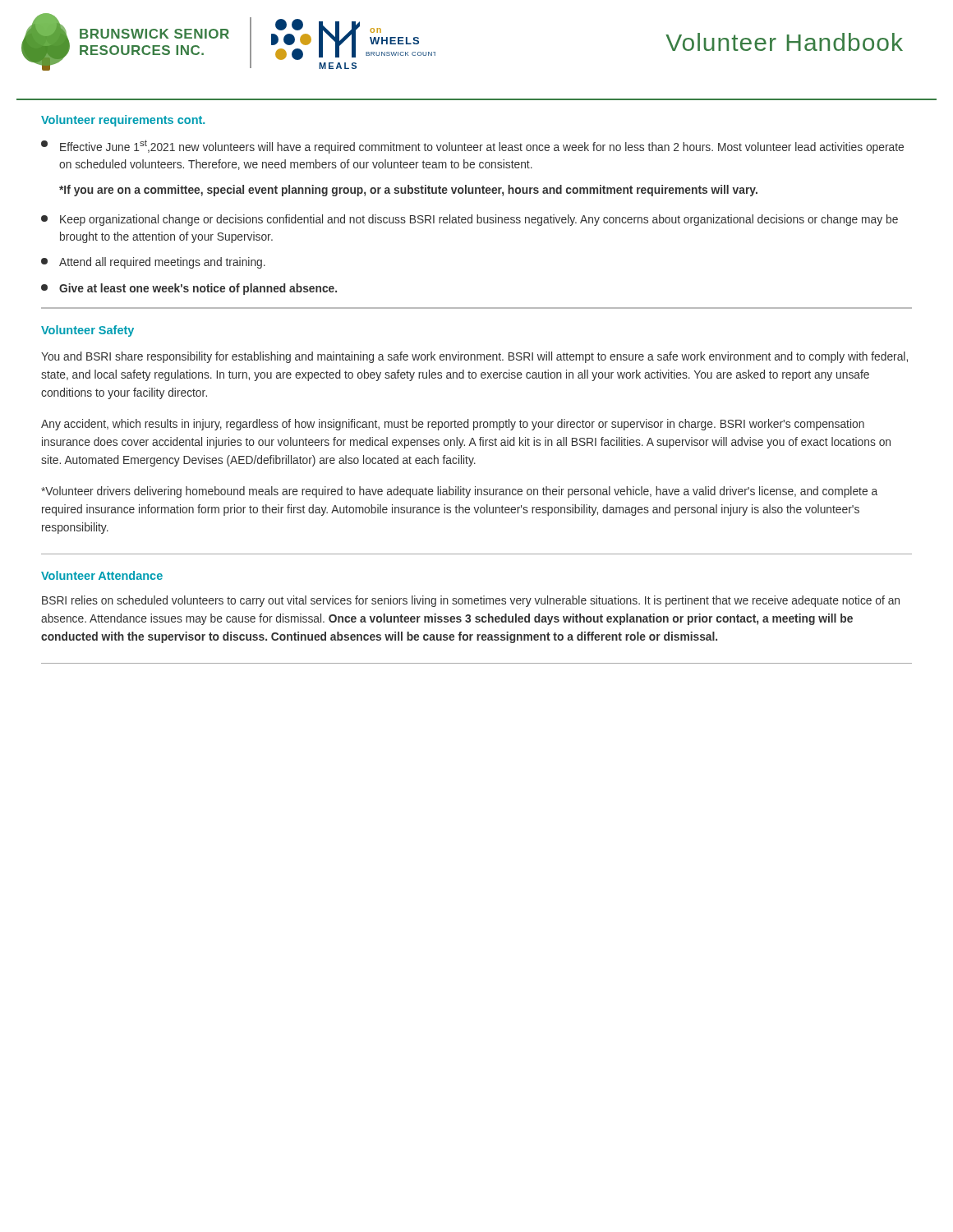Locate the block of text that opens with "BSRI relies on scheduled volunteers to"
The image size is (953, 1232).
click(471, 619)
